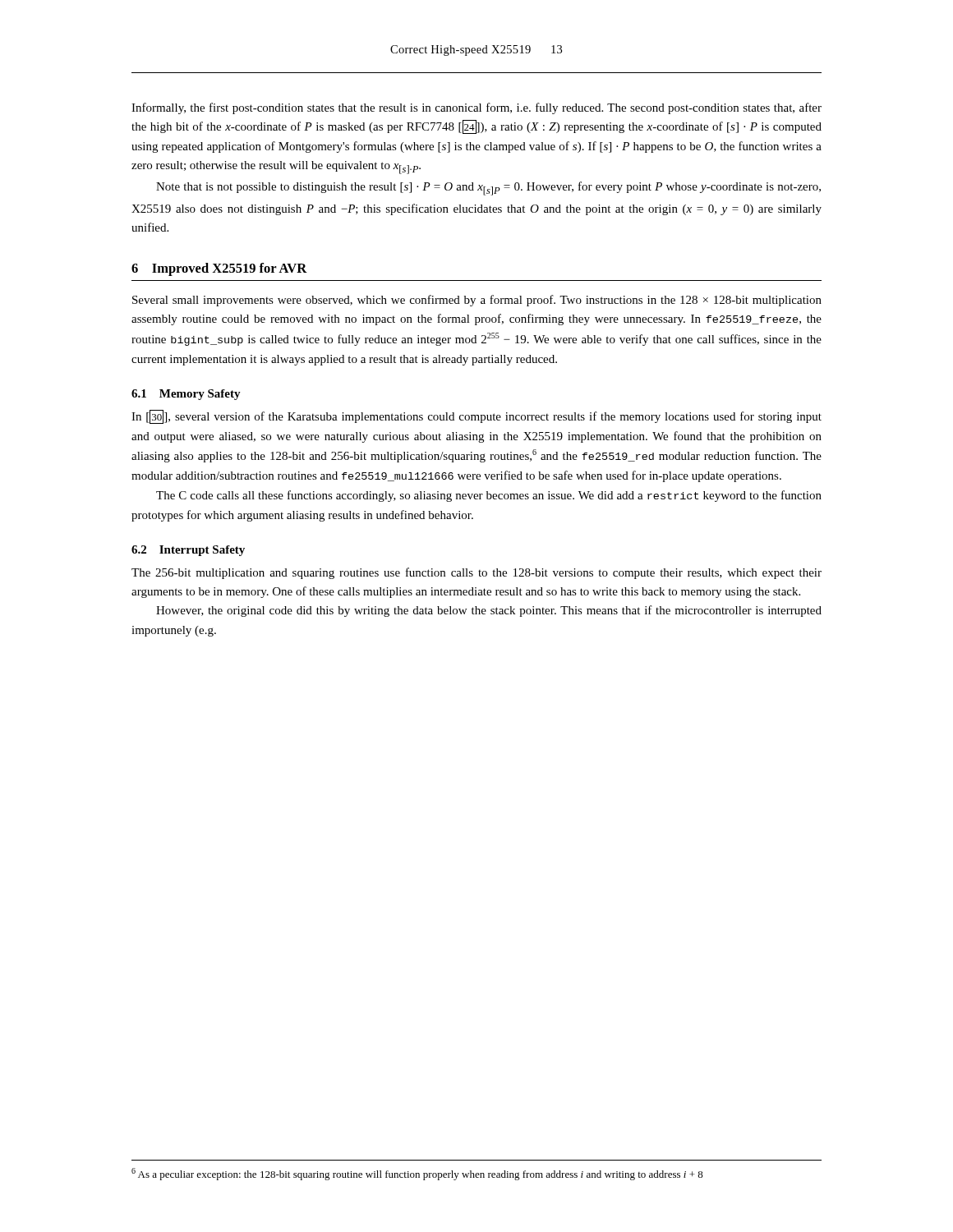Locate the footnote that reads "6 As a peculiar exception: the 128-bit"
Screen dimensions: 1232x953
click(476, 1174)
